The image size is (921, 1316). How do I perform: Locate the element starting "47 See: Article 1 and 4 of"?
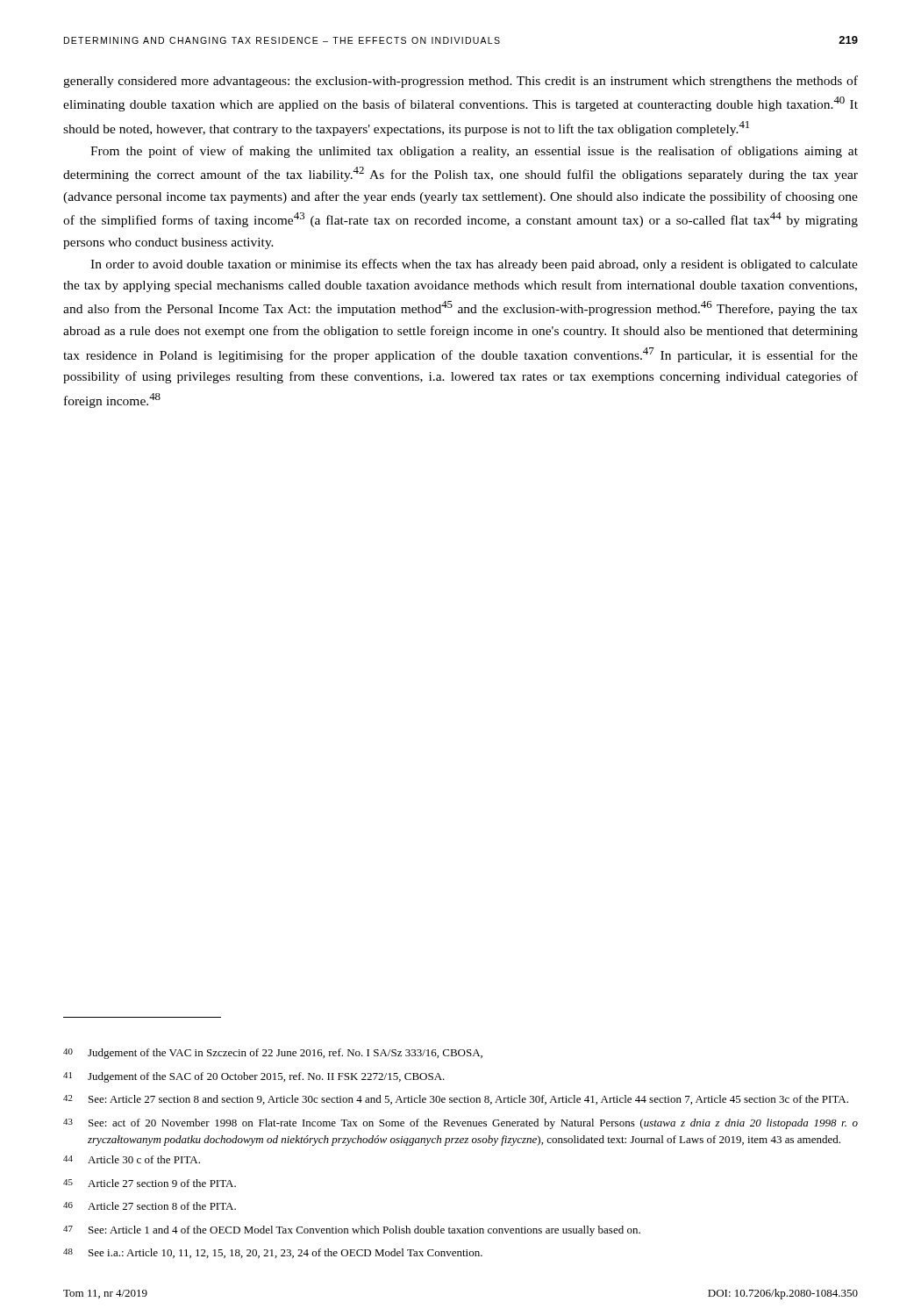tap(460, 1231)
